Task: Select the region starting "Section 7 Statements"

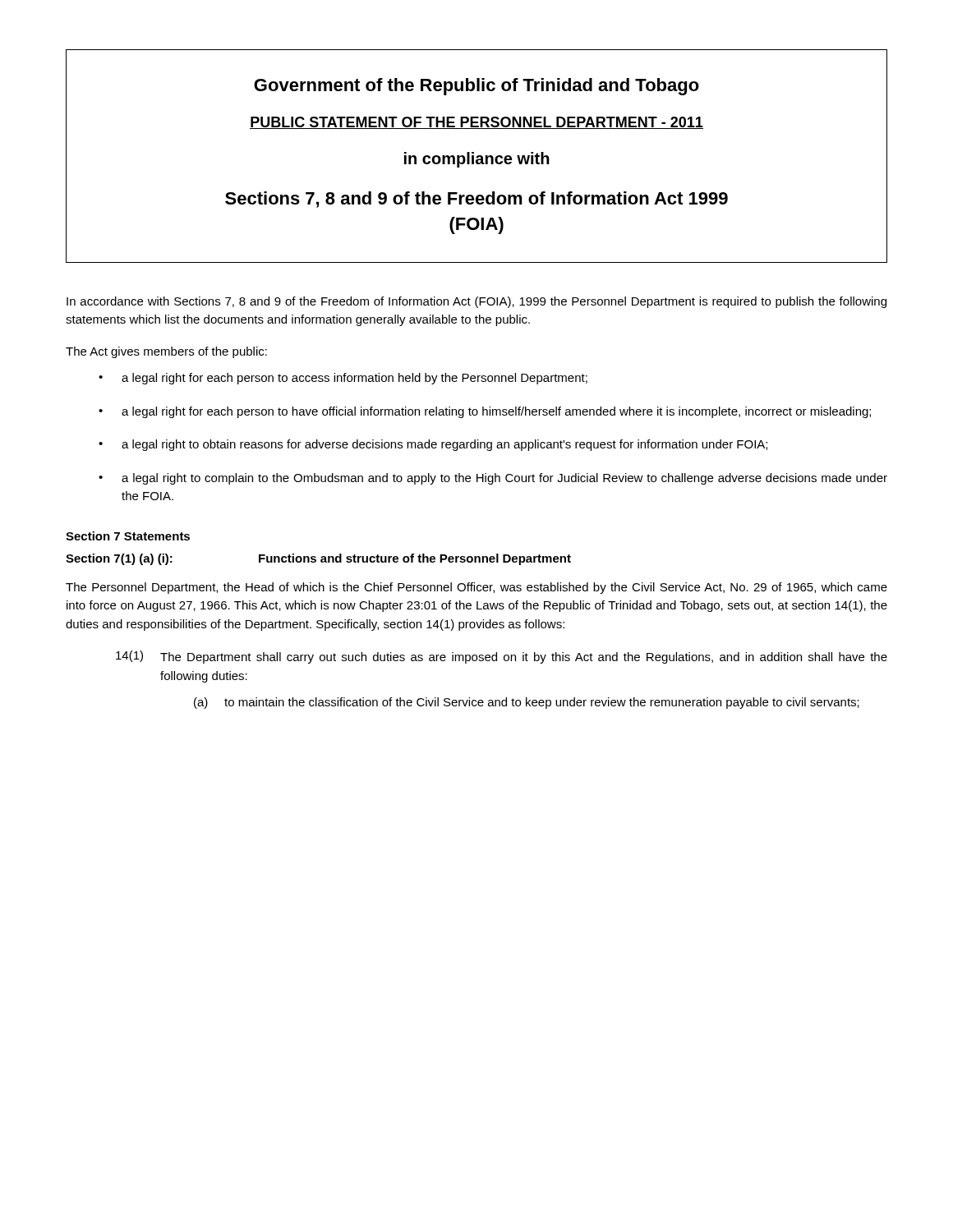Action: click(128, 536)
